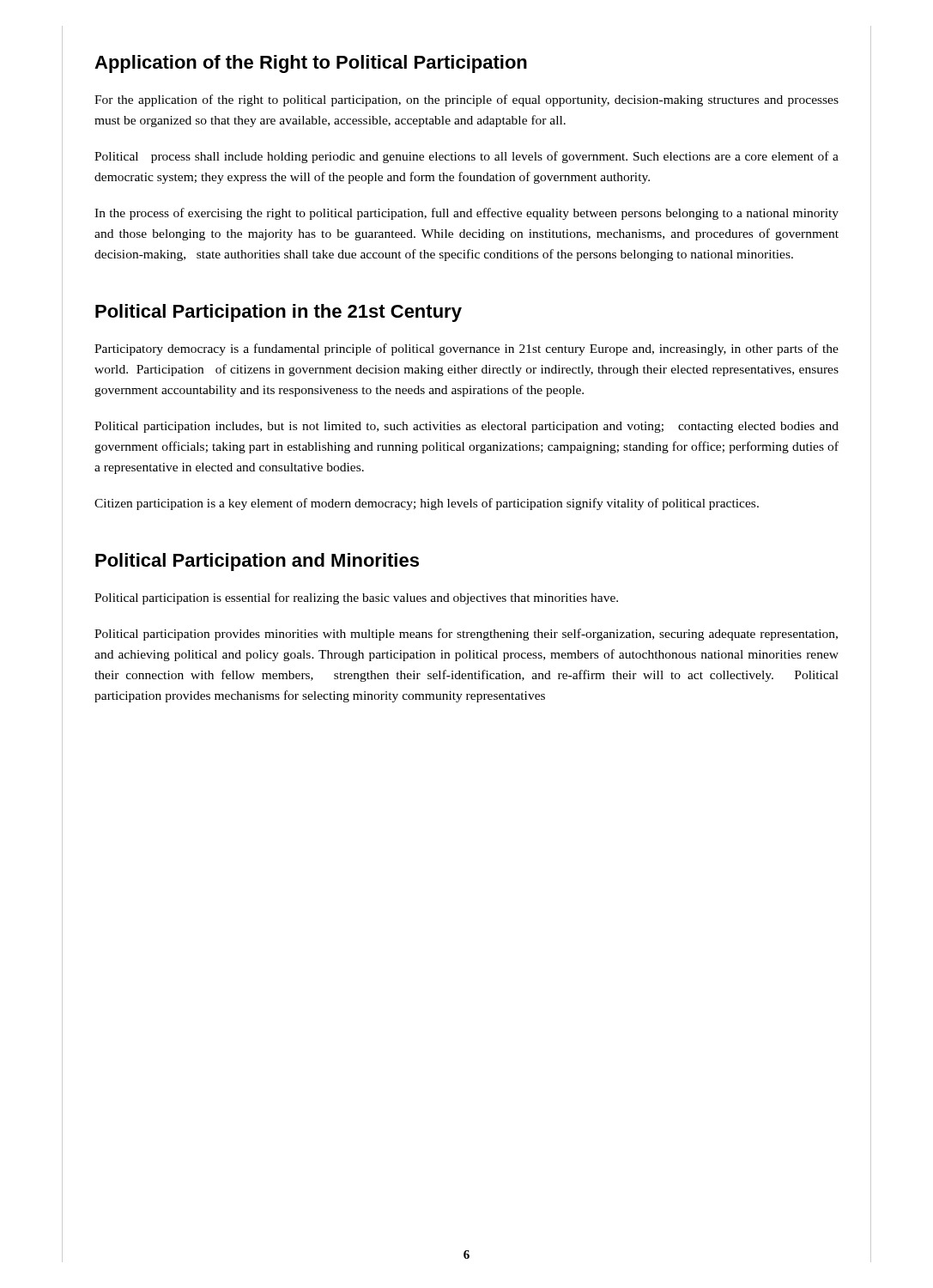Point to the passage starting "Political participation provides minorities"
The image size is (933, 1288).
[x=466, y=665]
